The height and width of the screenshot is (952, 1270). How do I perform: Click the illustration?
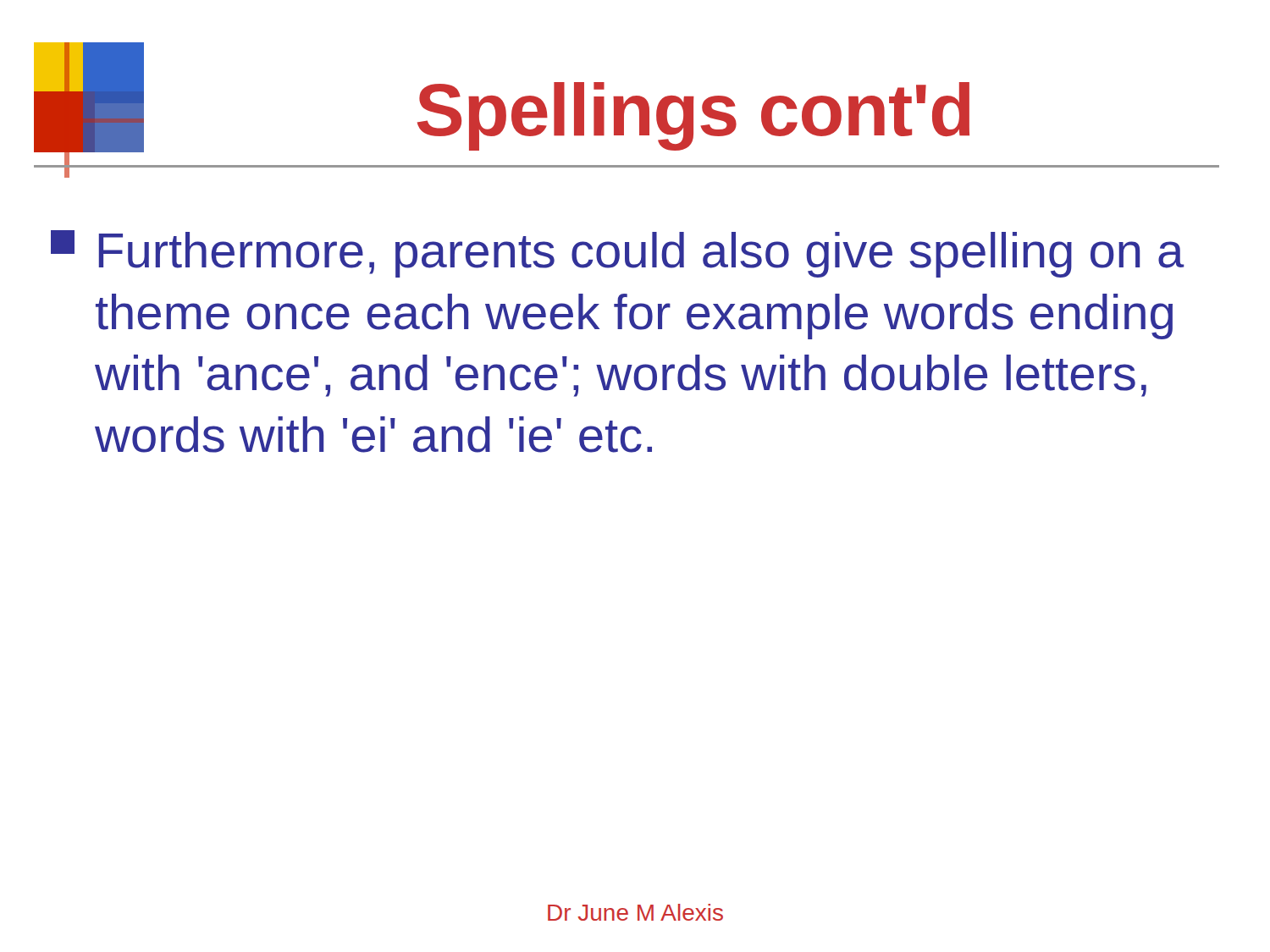[x=89, y=110]
